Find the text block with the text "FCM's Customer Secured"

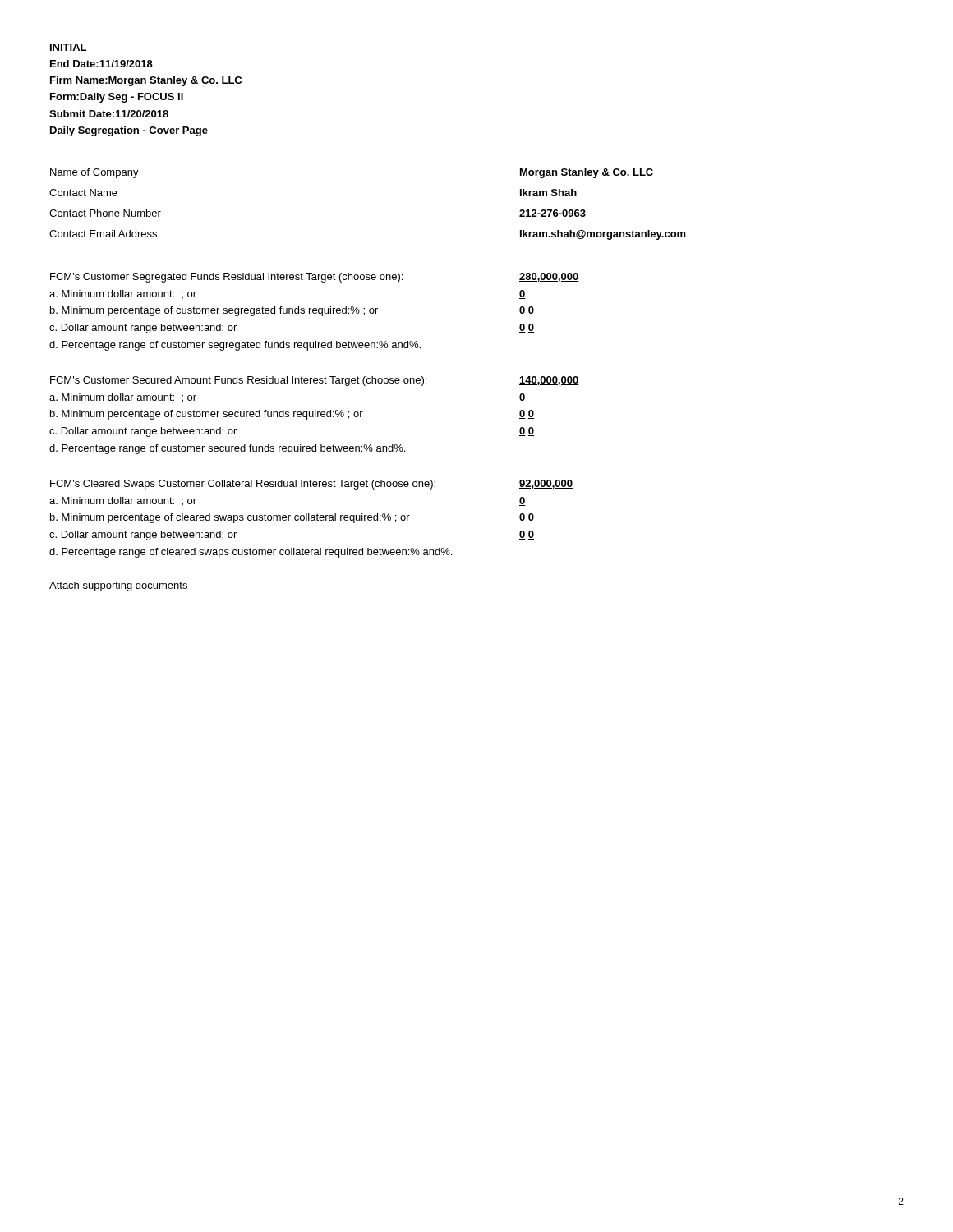[x=238, y=414]
